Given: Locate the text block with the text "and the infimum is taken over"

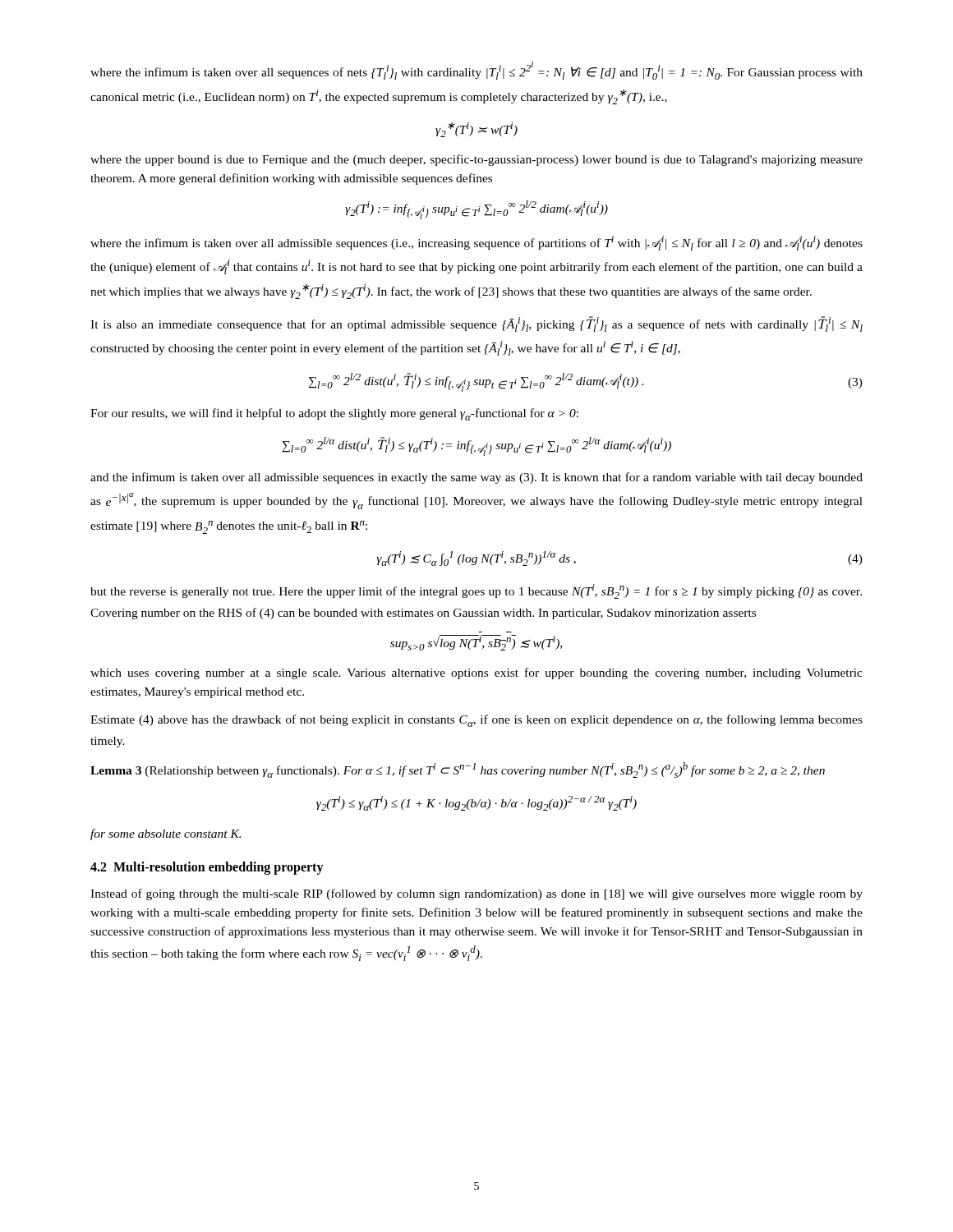Looking at the screenshot, I should (x=476, y=503).
